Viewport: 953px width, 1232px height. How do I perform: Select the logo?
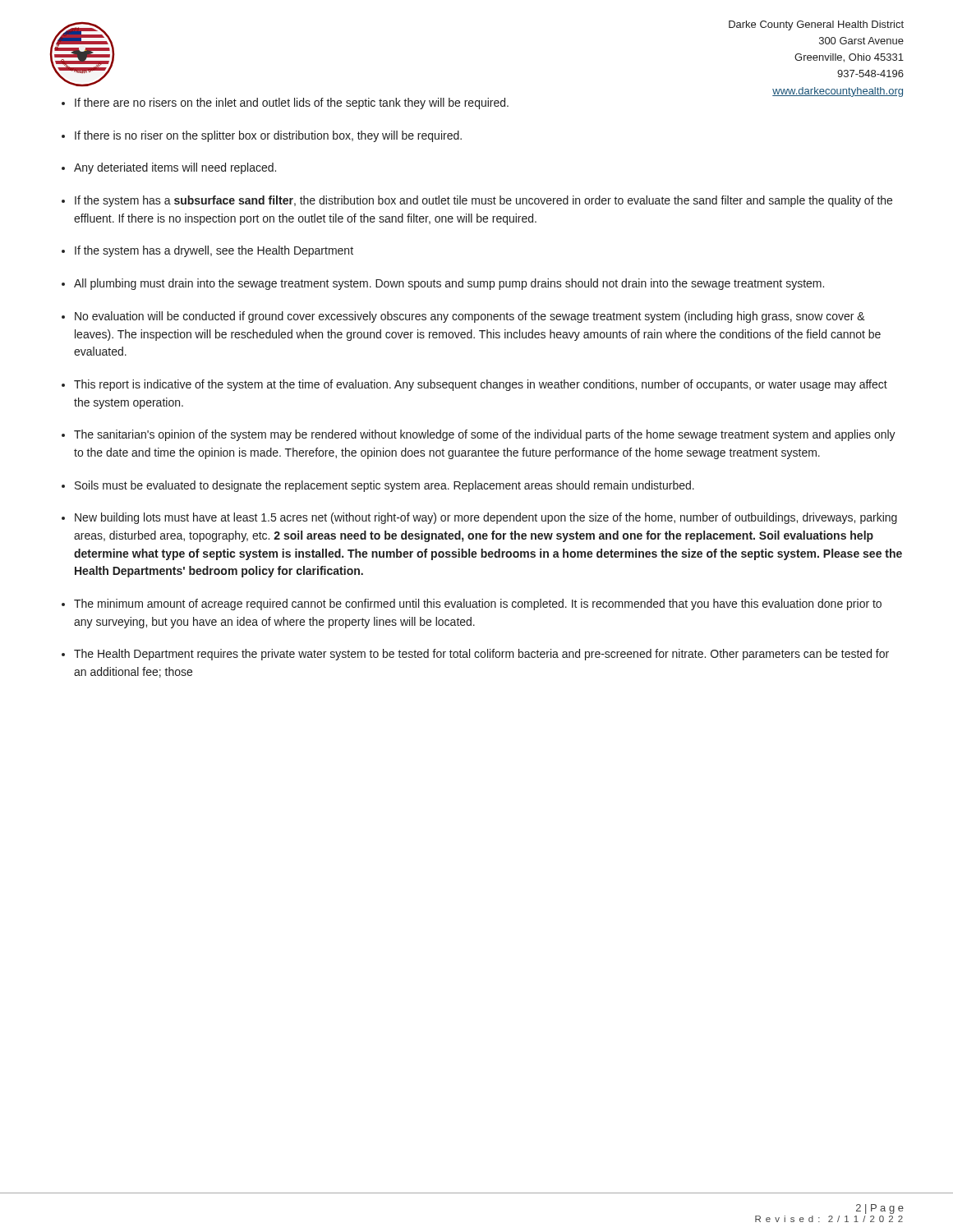tap(58, 53)
